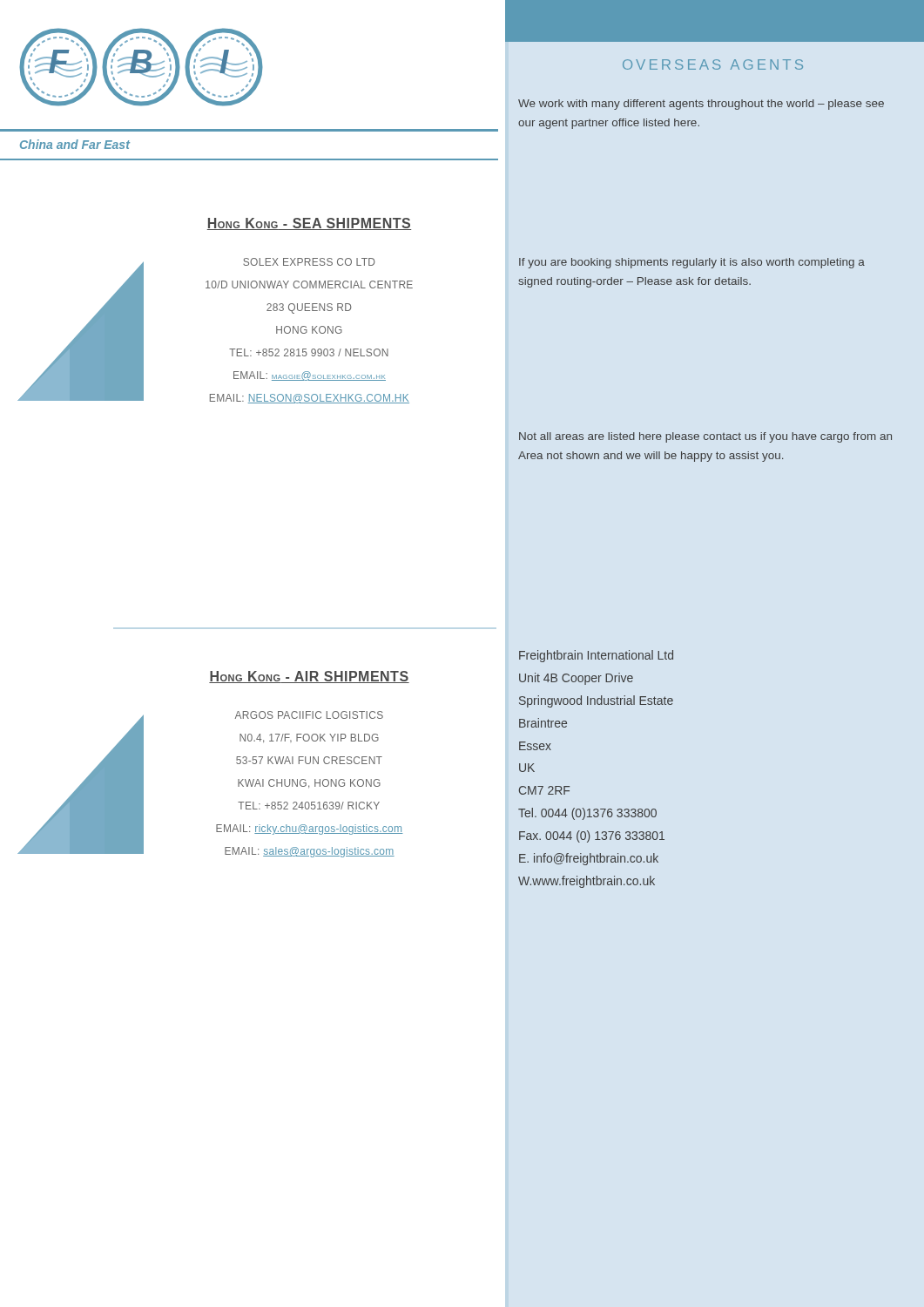The height and width of the screenshot is (1307, 924).
Task: Find the logo
Action: pos(141,67)
